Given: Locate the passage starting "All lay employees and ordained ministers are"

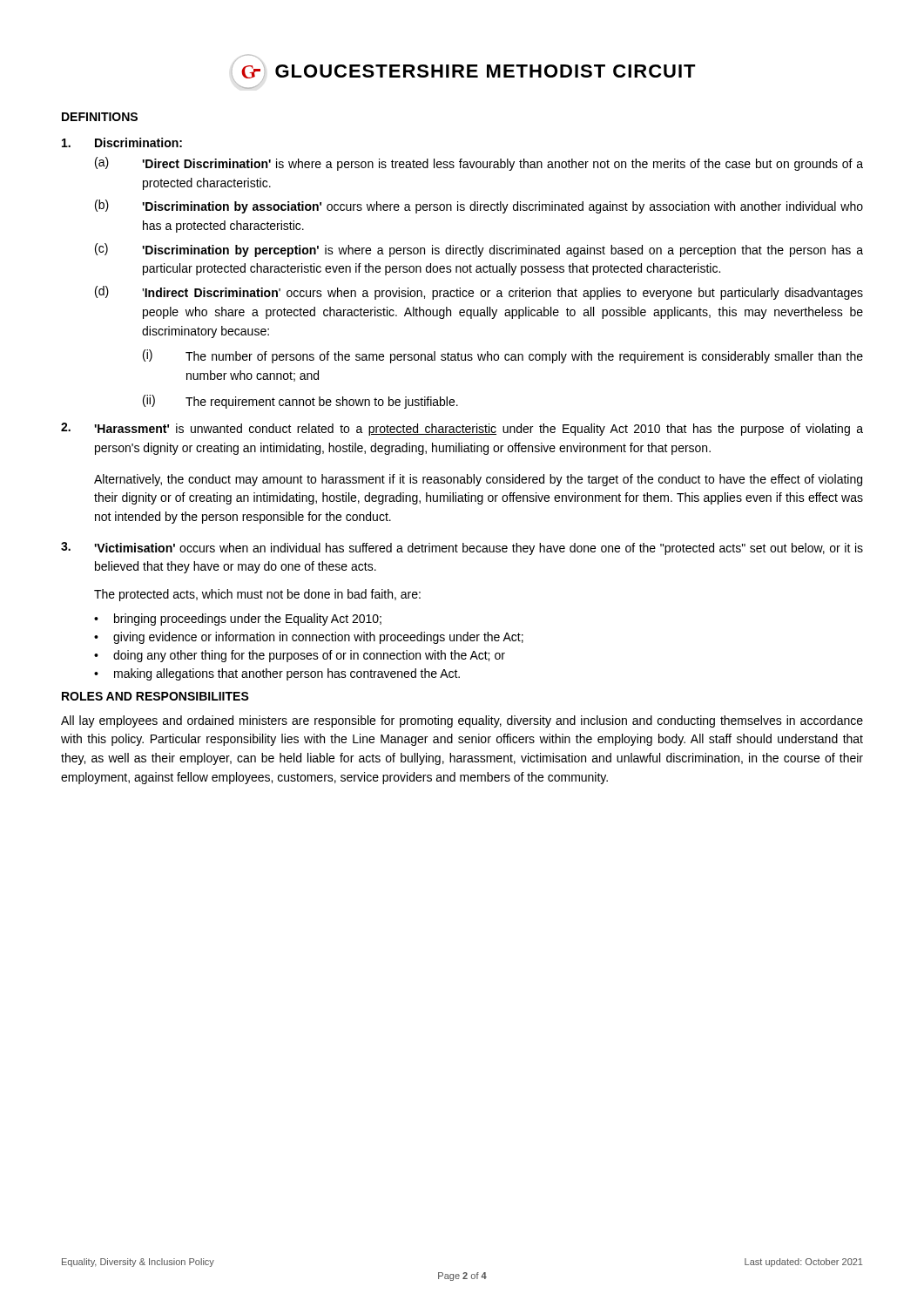Looking at the screenshot, I should coord(462,749).
